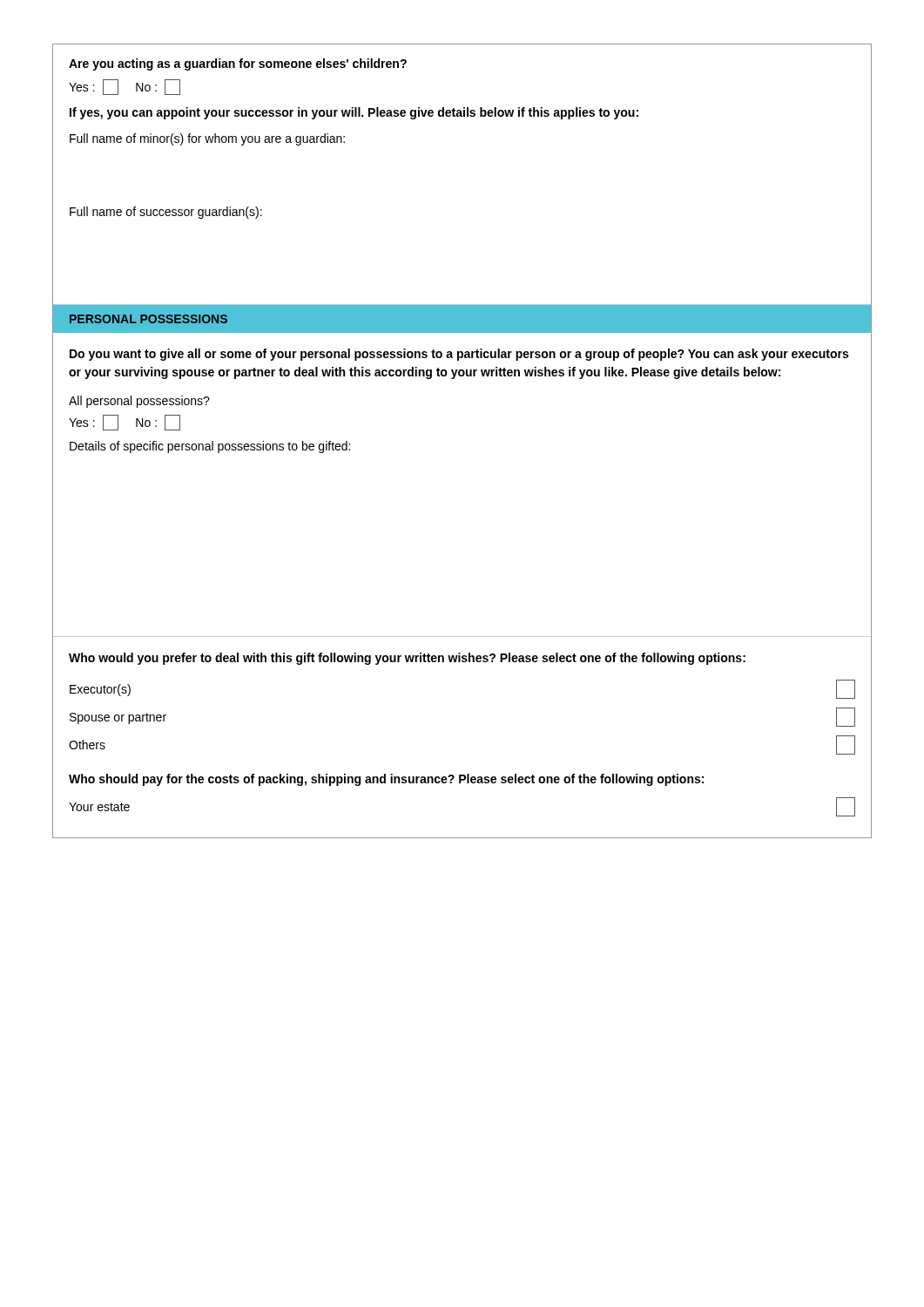This screenshot has width=924, height=1307.
Task: Find the element starting "All personal possessions?"
Action: [x=139, y=401]
